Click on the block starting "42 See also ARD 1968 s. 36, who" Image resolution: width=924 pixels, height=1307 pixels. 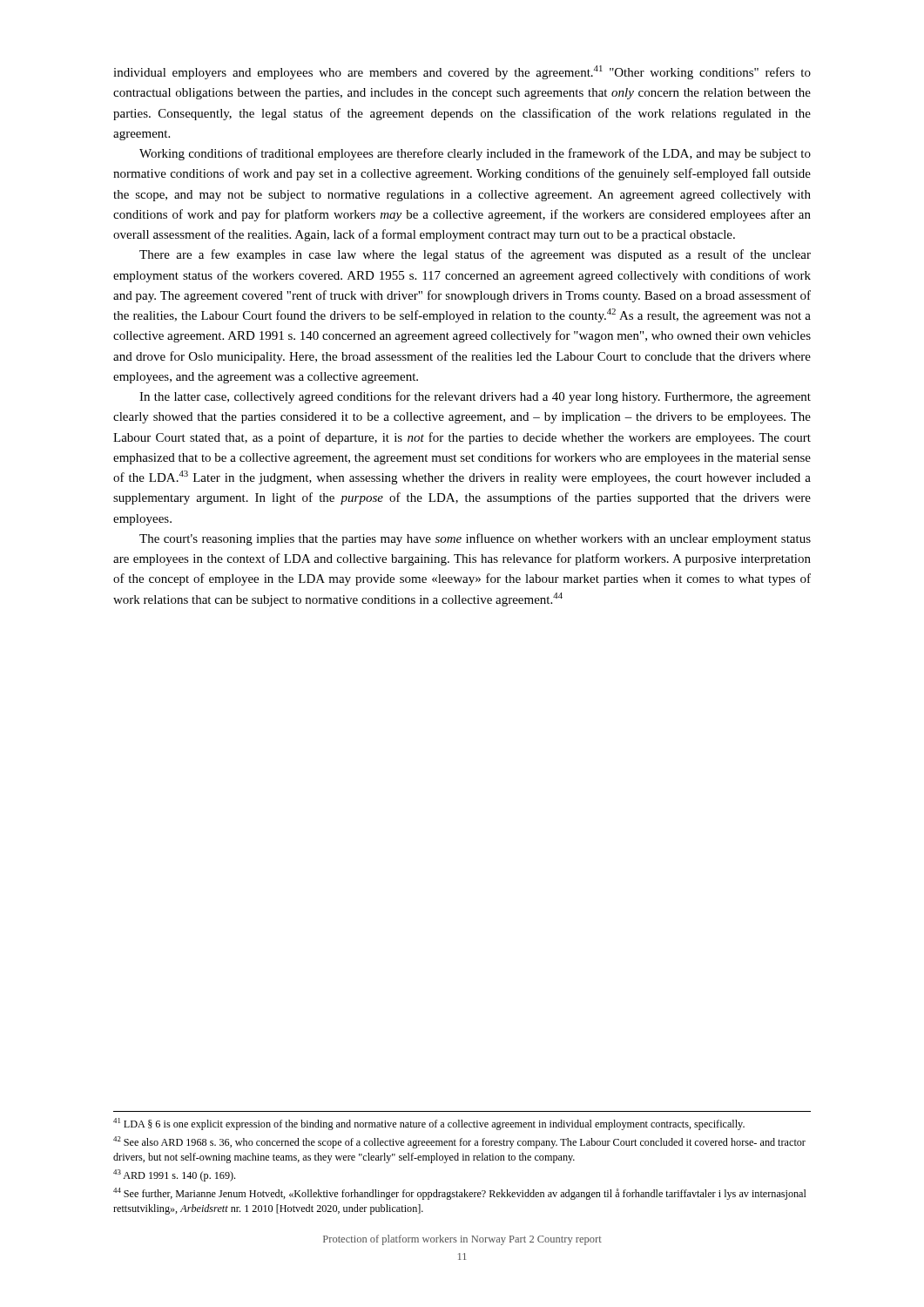(459, 1149)
